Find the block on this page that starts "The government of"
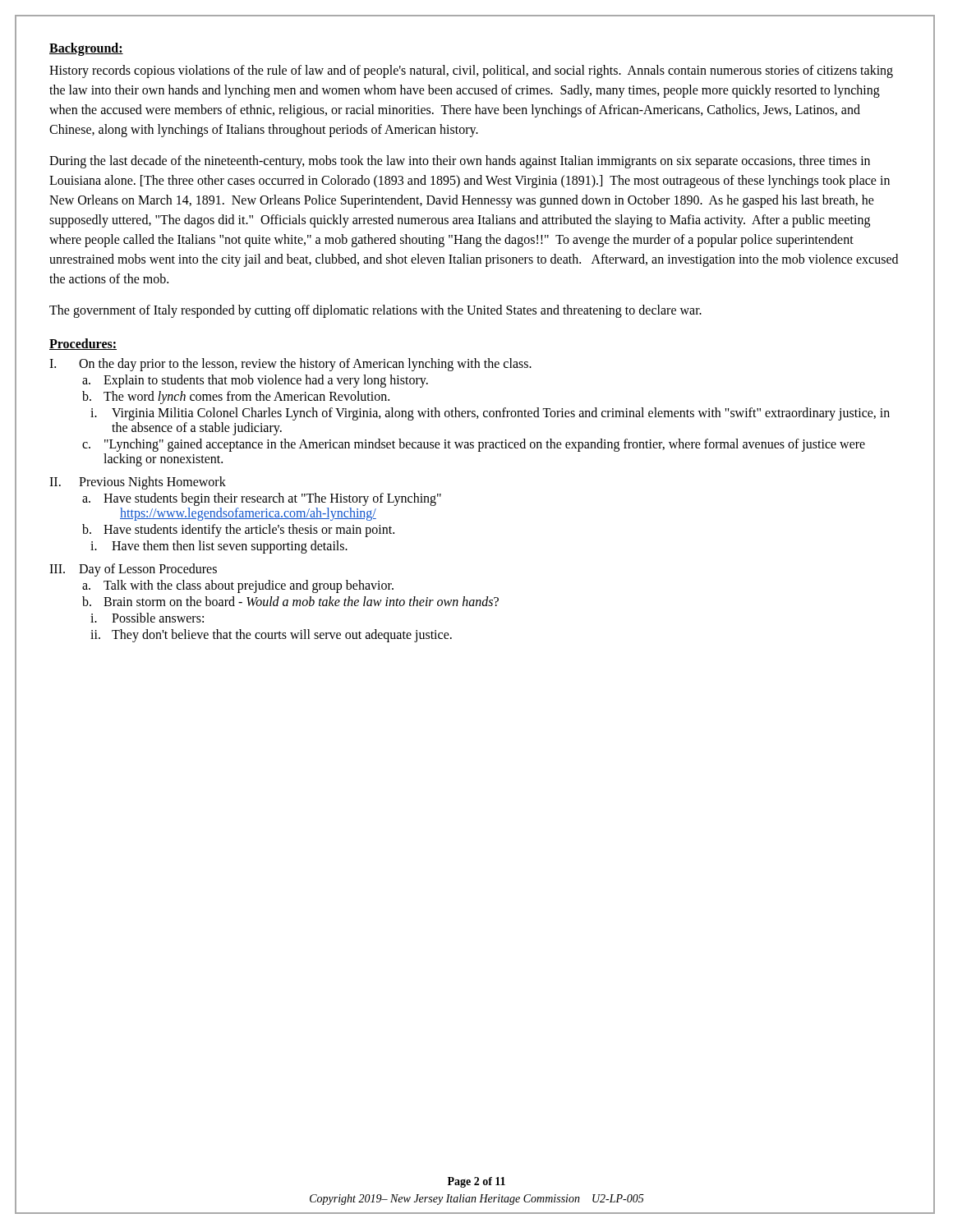 coord(376,310)
